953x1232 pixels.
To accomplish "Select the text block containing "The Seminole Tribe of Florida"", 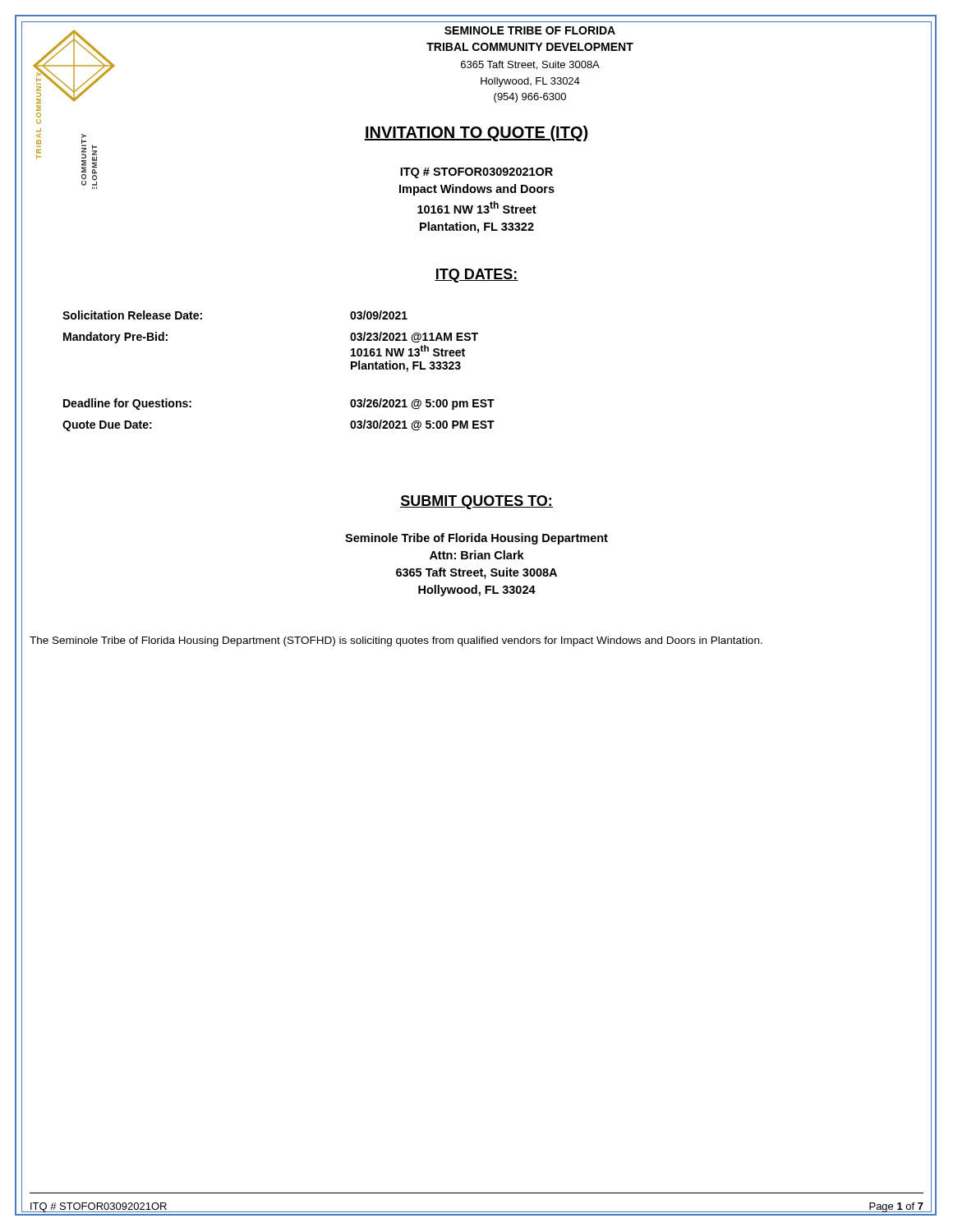I will pos(396,641).
